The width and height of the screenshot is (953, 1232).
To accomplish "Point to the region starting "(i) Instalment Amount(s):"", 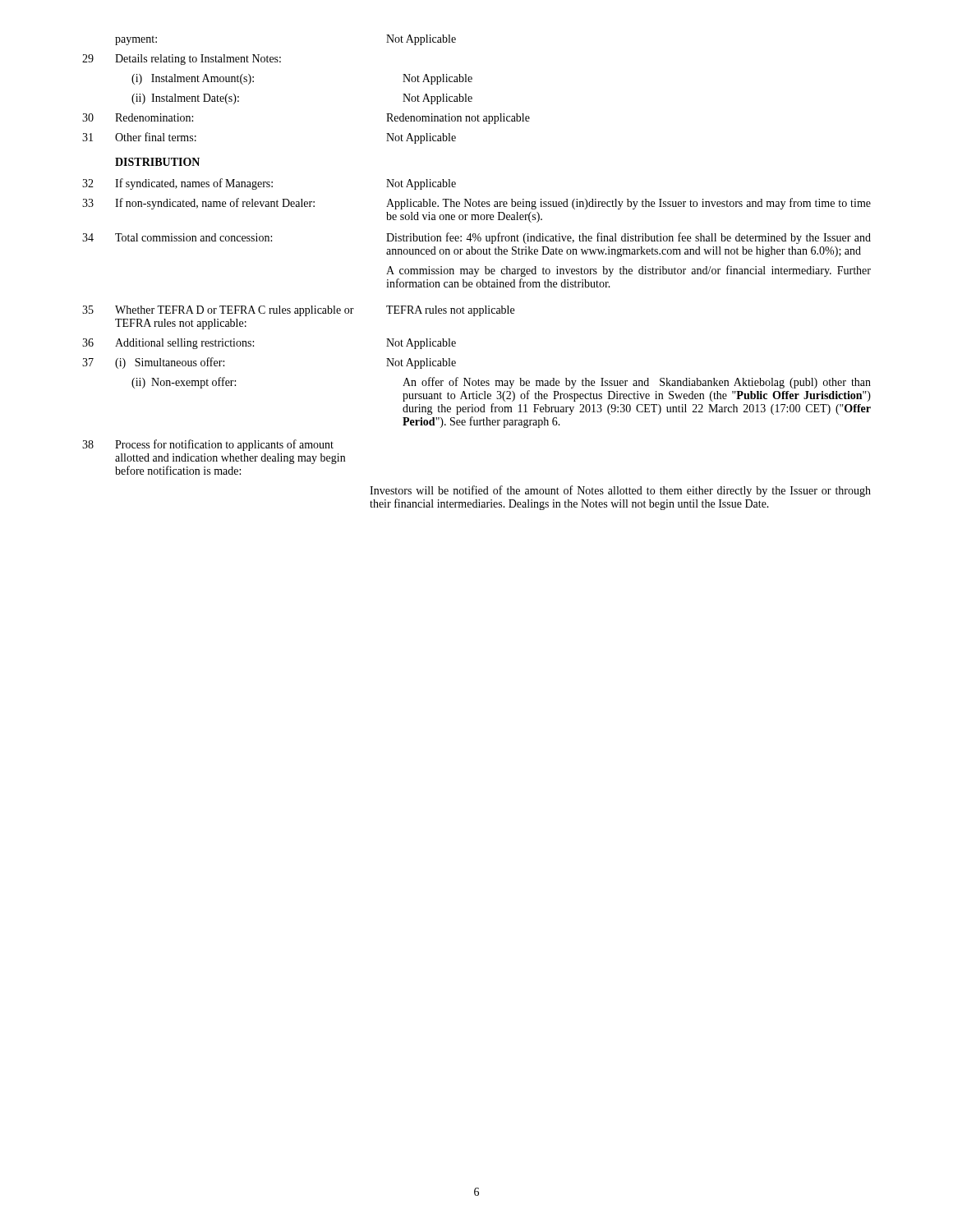I will pyautogui.click(x=476, y=79).
